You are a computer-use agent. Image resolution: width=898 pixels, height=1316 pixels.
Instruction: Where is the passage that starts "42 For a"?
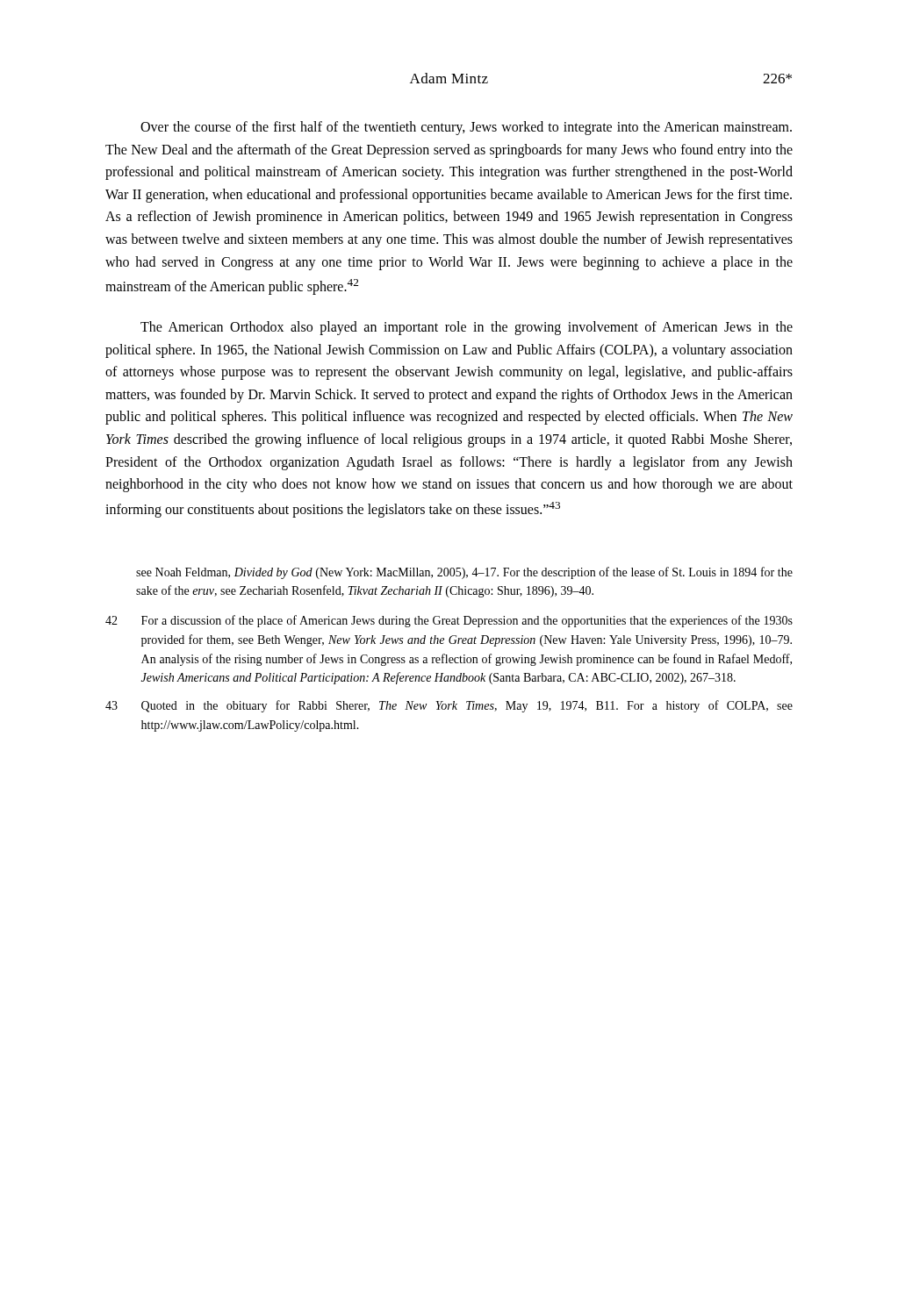449,650
